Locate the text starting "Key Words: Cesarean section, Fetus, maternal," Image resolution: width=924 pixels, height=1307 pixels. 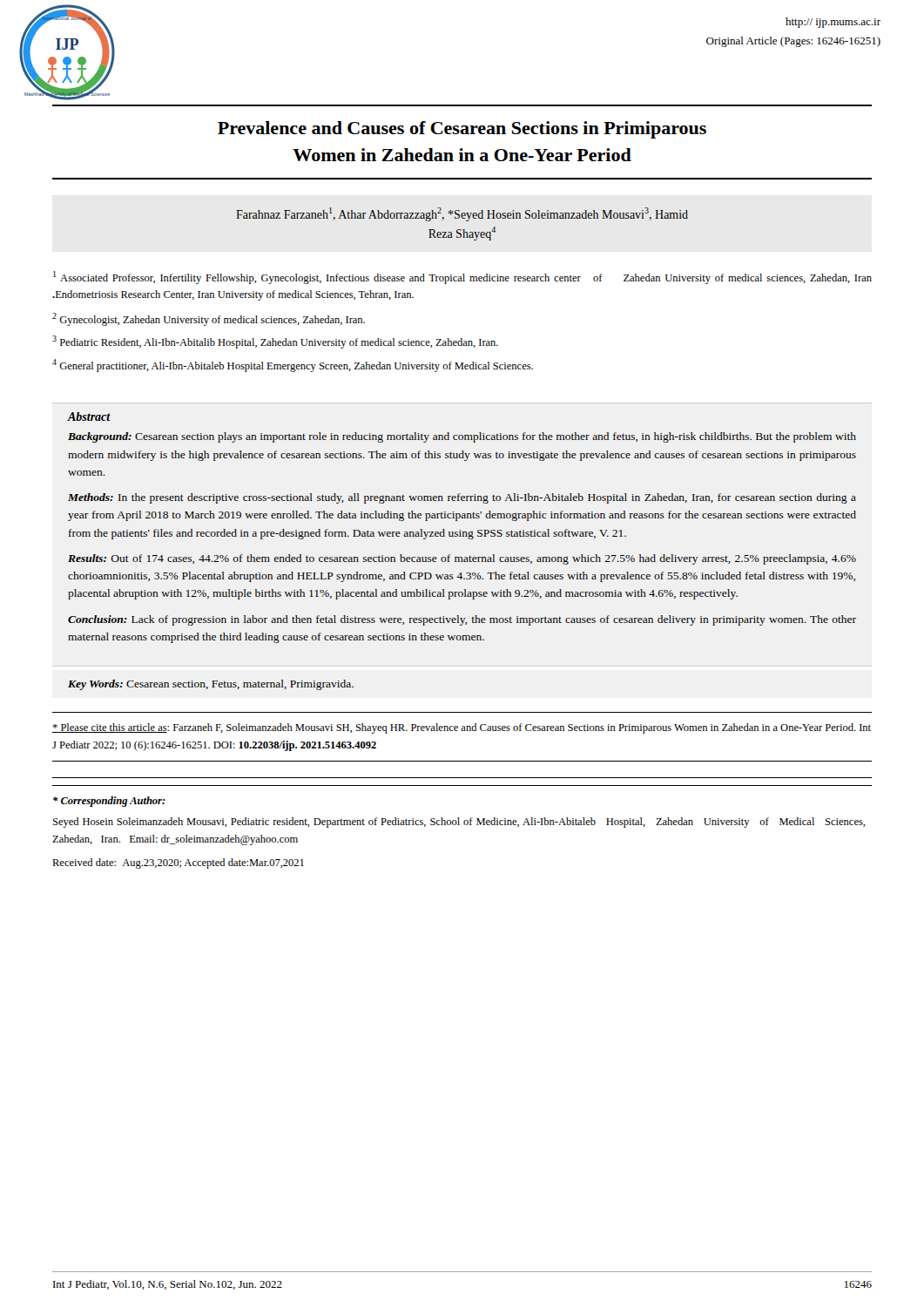[211, 684]
